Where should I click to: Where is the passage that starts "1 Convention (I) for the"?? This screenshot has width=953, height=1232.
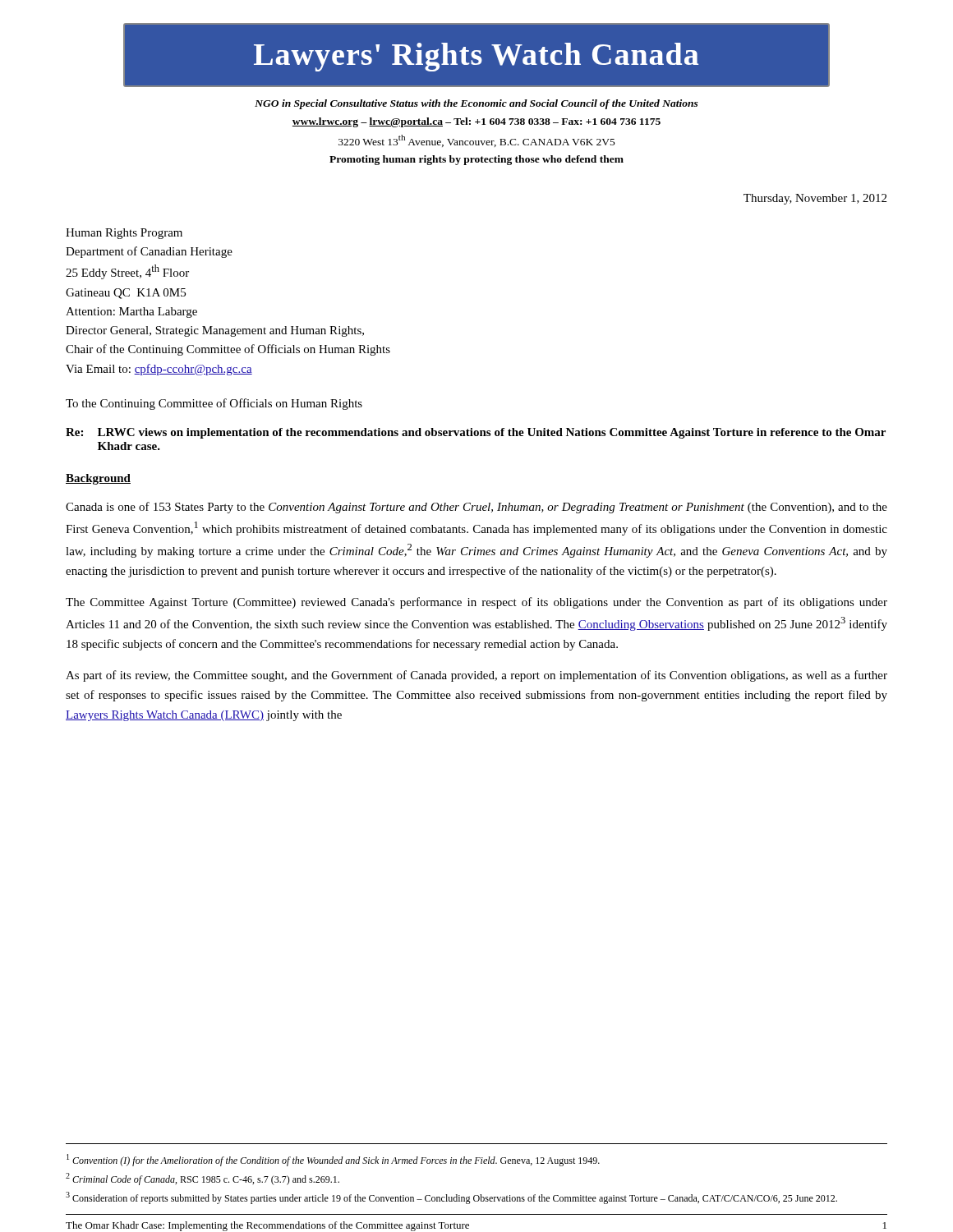pos(333,1160)
